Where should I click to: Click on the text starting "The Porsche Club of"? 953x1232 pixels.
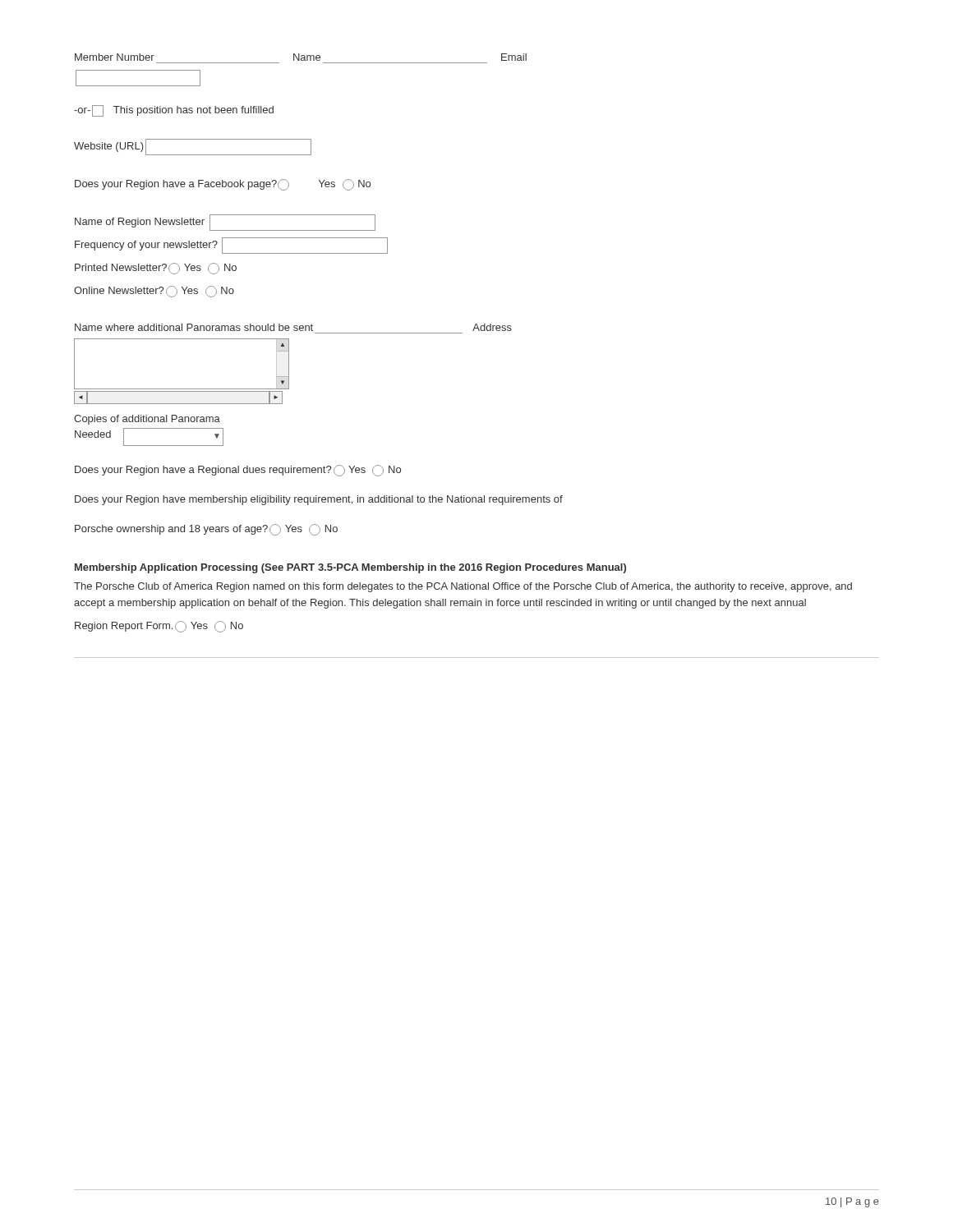click(x=463, y=594)
